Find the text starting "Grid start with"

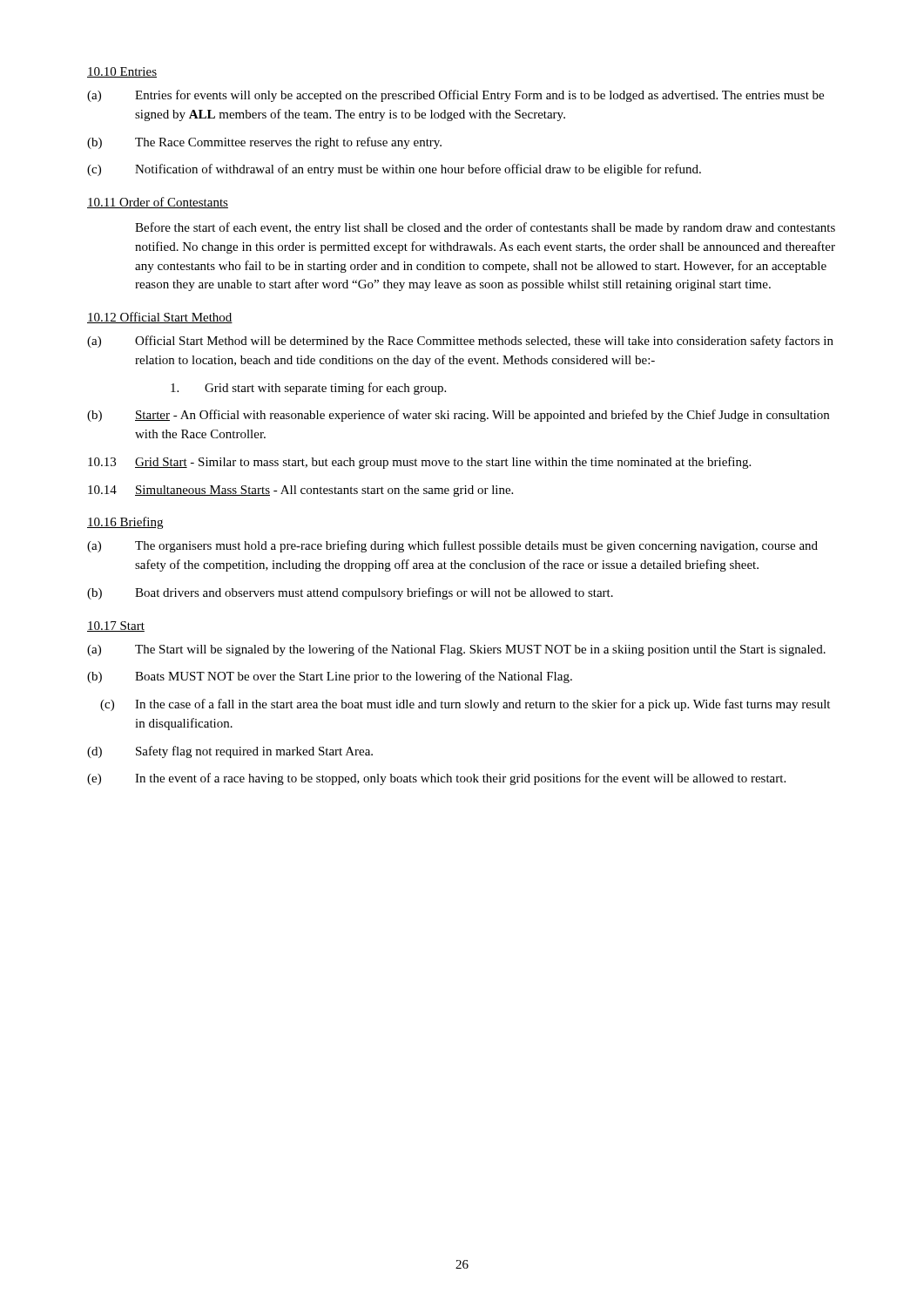coord(308,388)
